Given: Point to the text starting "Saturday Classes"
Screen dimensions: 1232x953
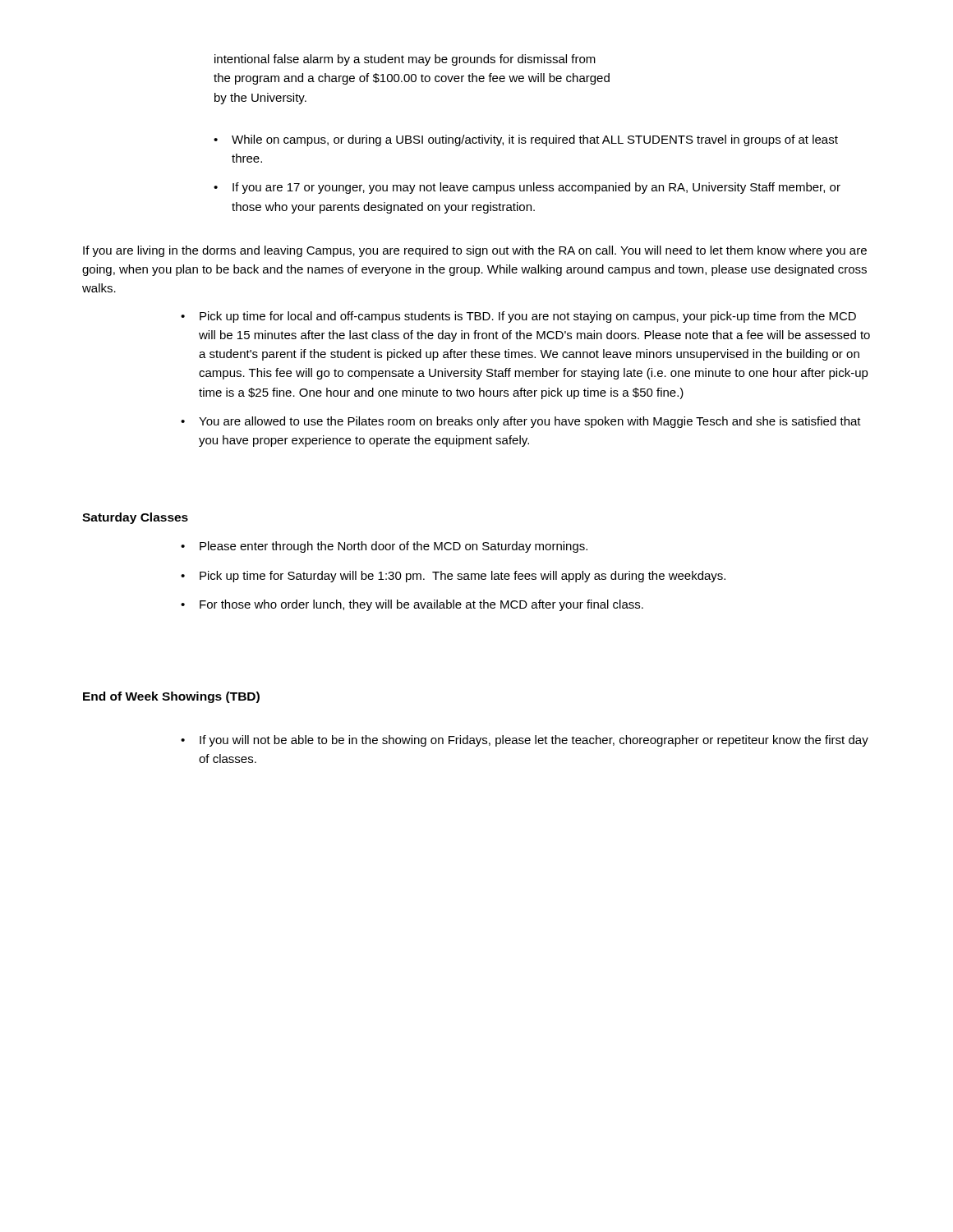Looking at the screenshot, I should point(135,517).
